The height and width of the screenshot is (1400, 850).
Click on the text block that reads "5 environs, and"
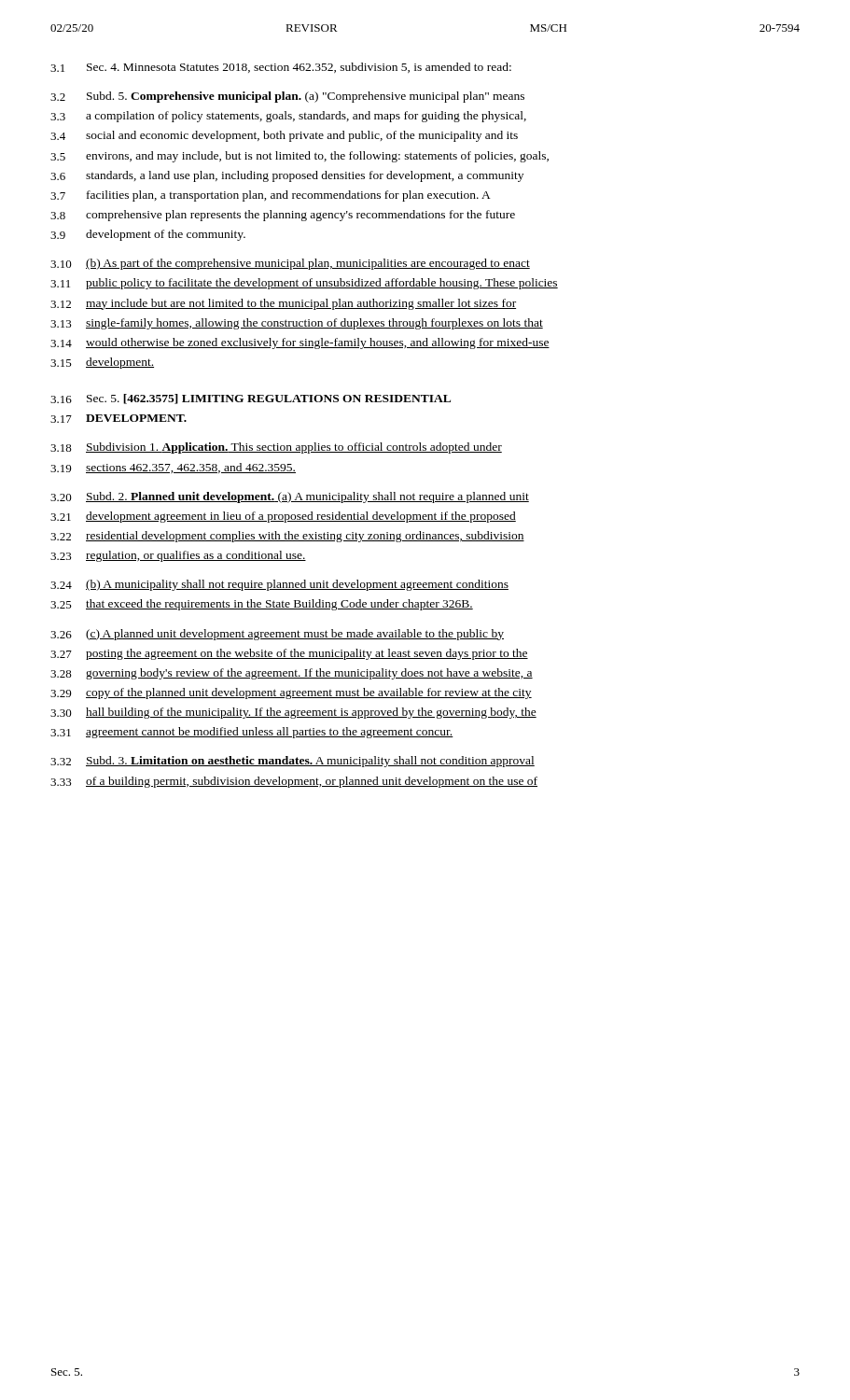(425, 156)
